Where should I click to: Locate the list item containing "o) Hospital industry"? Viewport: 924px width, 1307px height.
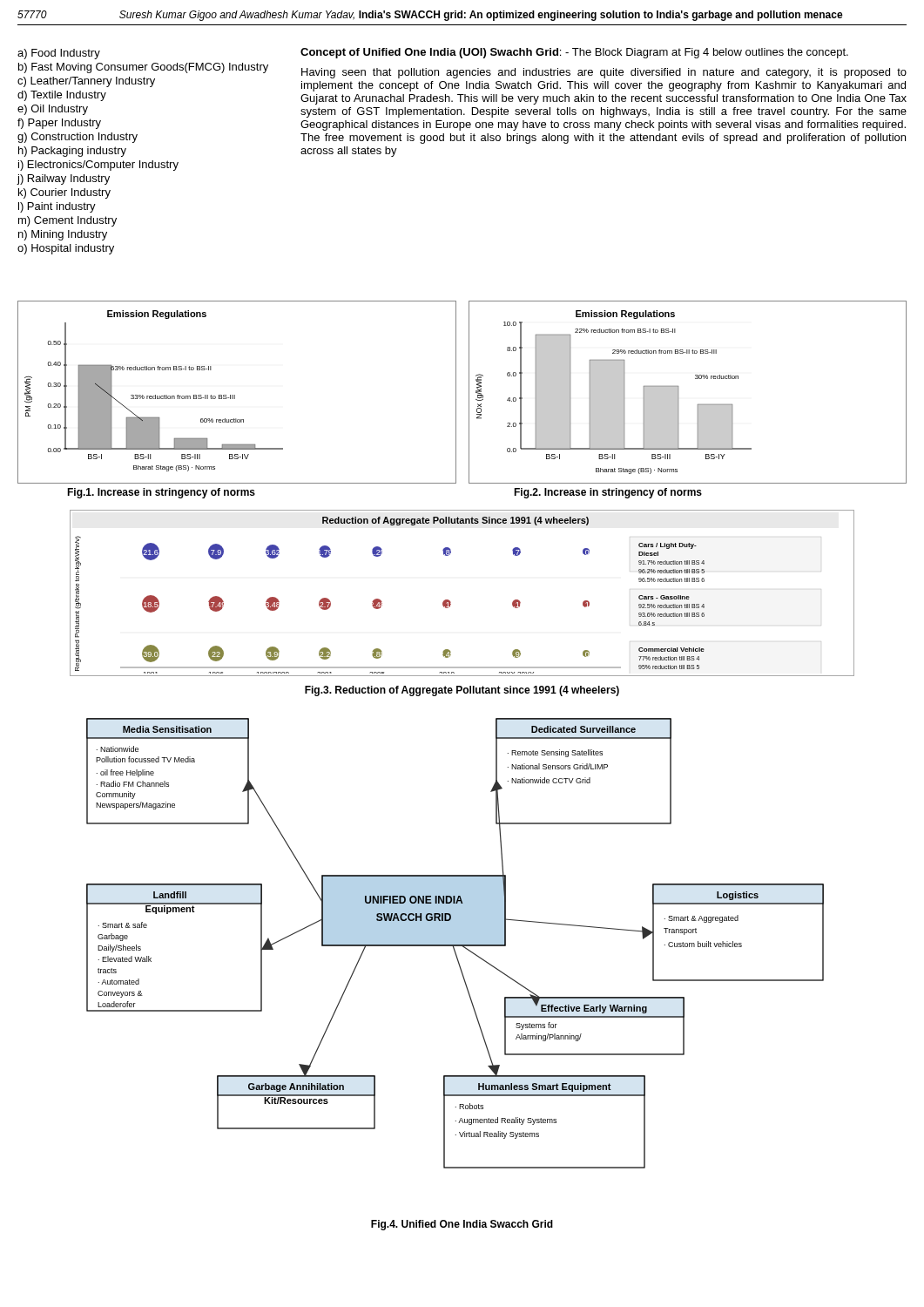pyautogui.click(x=66, y=248)
